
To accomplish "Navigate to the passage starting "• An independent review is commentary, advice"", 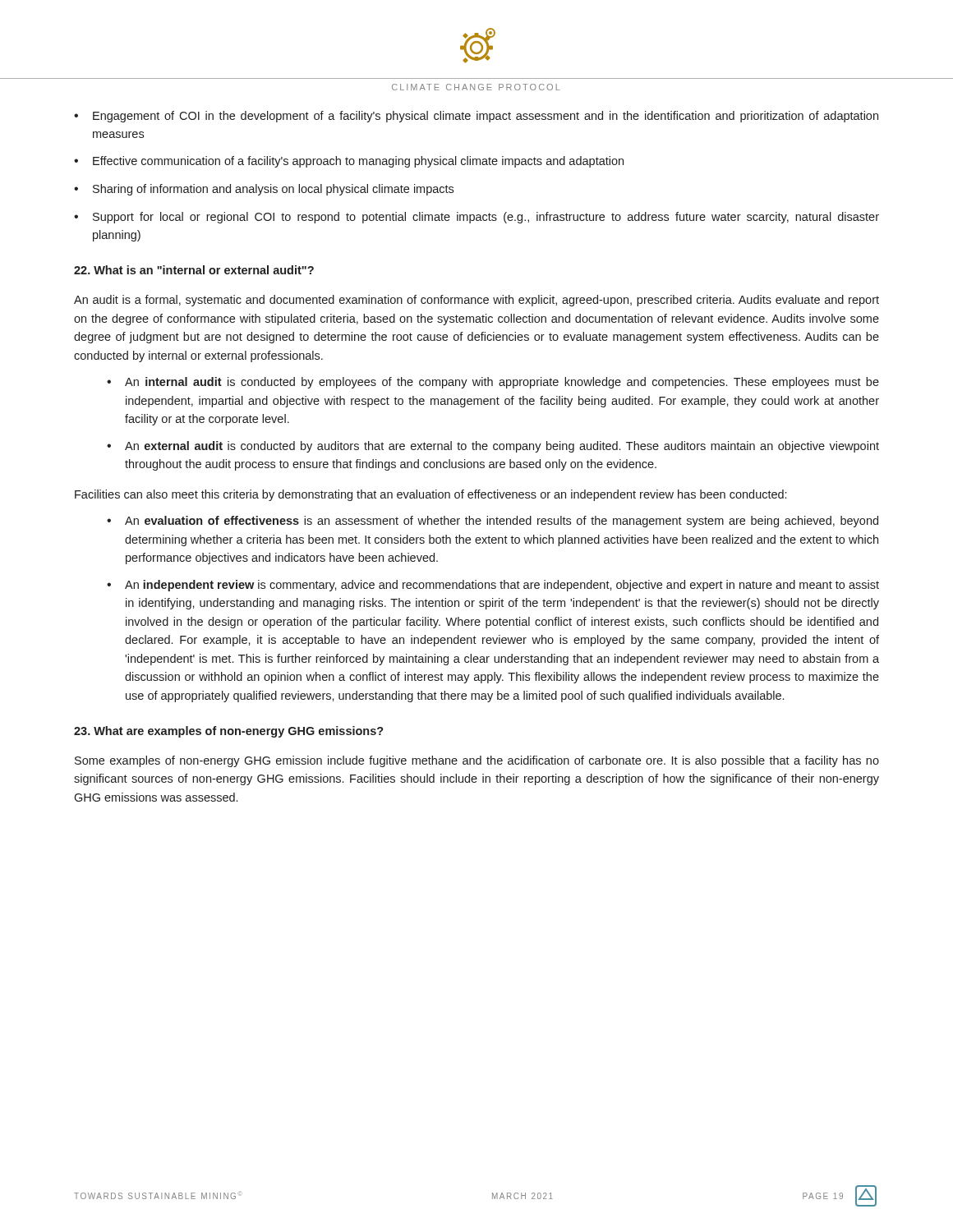I will click(476, 640).
